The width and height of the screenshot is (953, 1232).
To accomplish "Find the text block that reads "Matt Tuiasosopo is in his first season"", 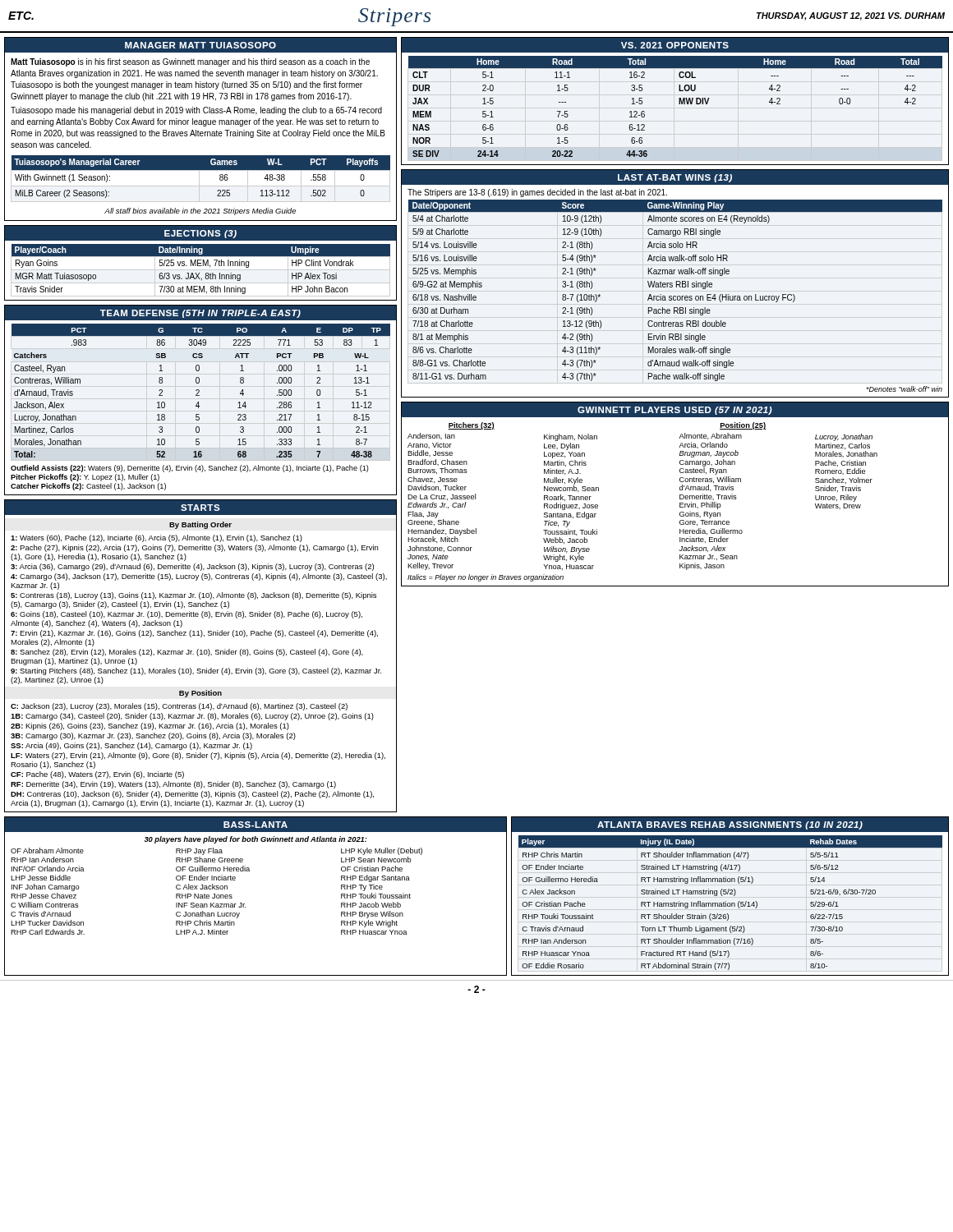I will point(200,104).
